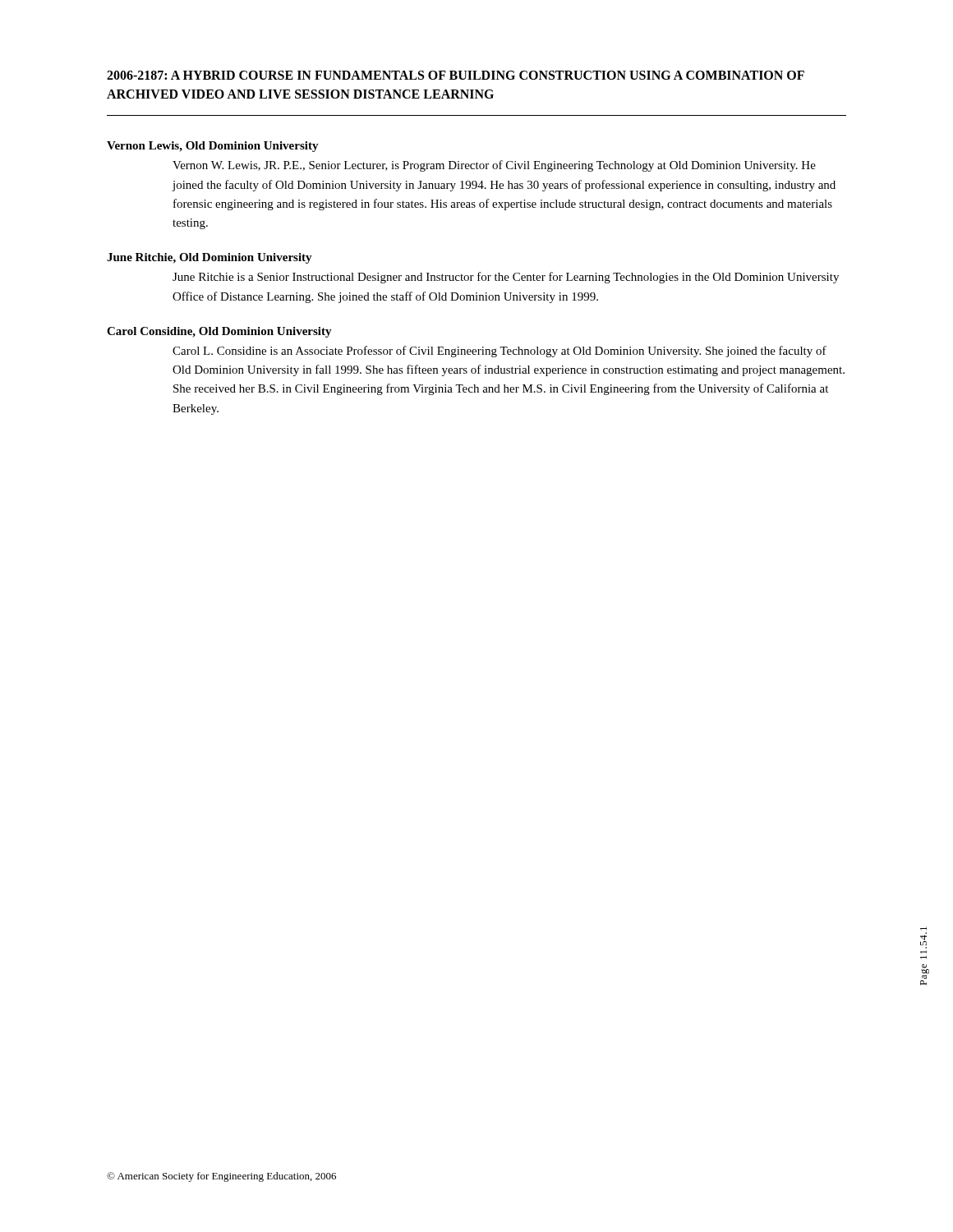Navigate to the passage starting "Carol Considine, Old Dominion University"
953x1232 pixels.
coord(219,331)
